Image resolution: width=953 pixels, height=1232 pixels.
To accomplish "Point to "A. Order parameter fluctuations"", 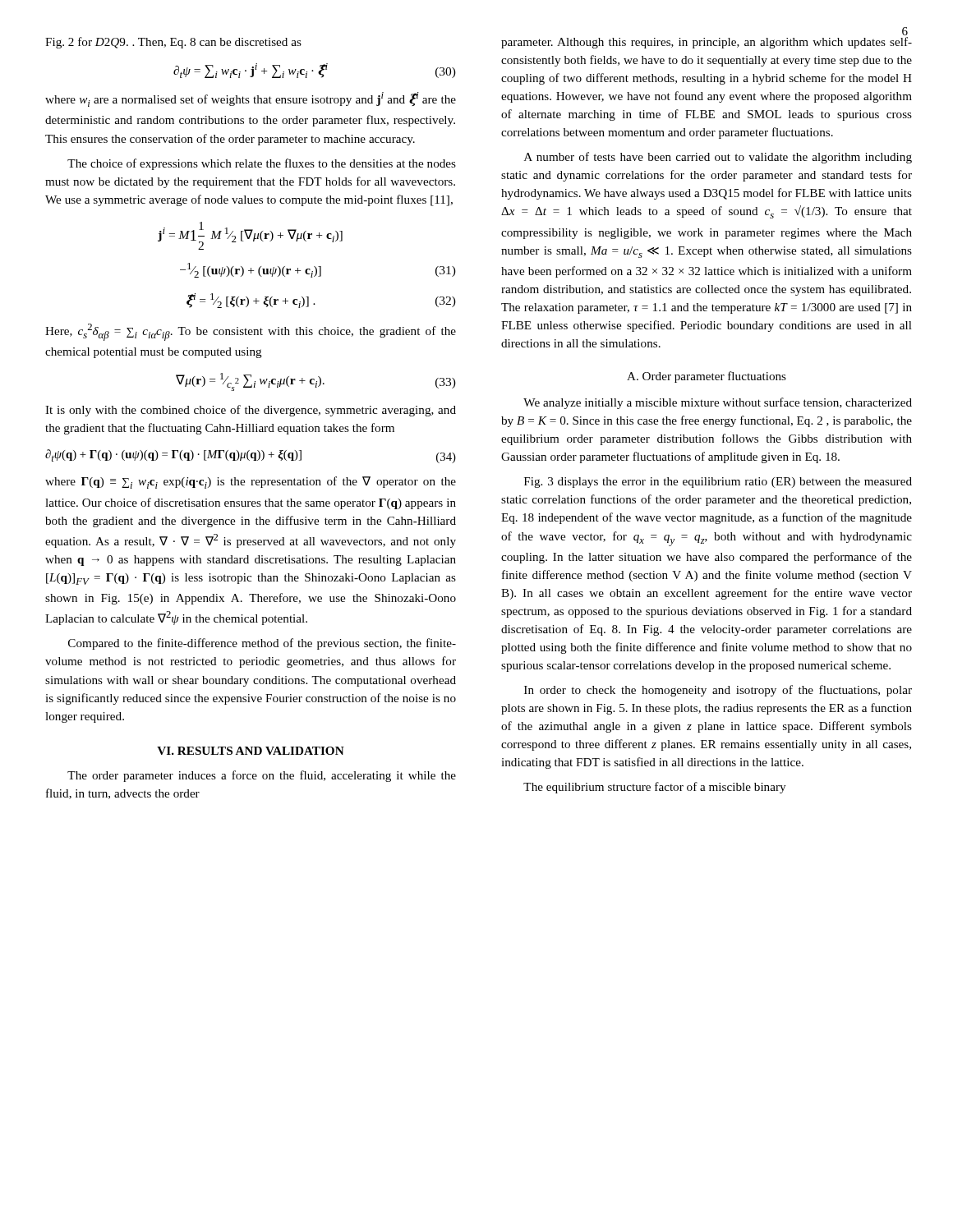I will [707, 376].
